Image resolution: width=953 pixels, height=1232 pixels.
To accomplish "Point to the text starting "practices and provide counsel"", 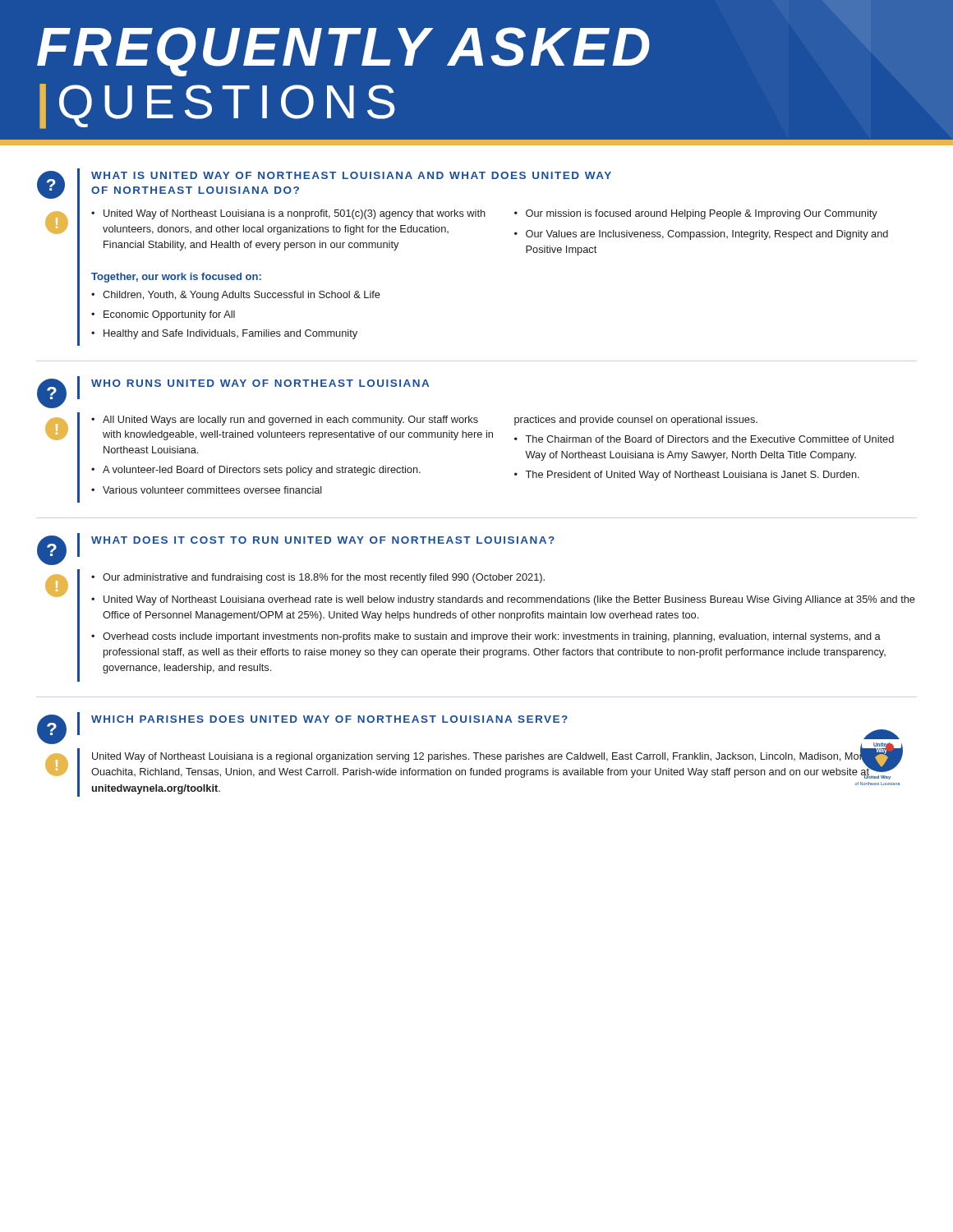I will click(636, 419).
